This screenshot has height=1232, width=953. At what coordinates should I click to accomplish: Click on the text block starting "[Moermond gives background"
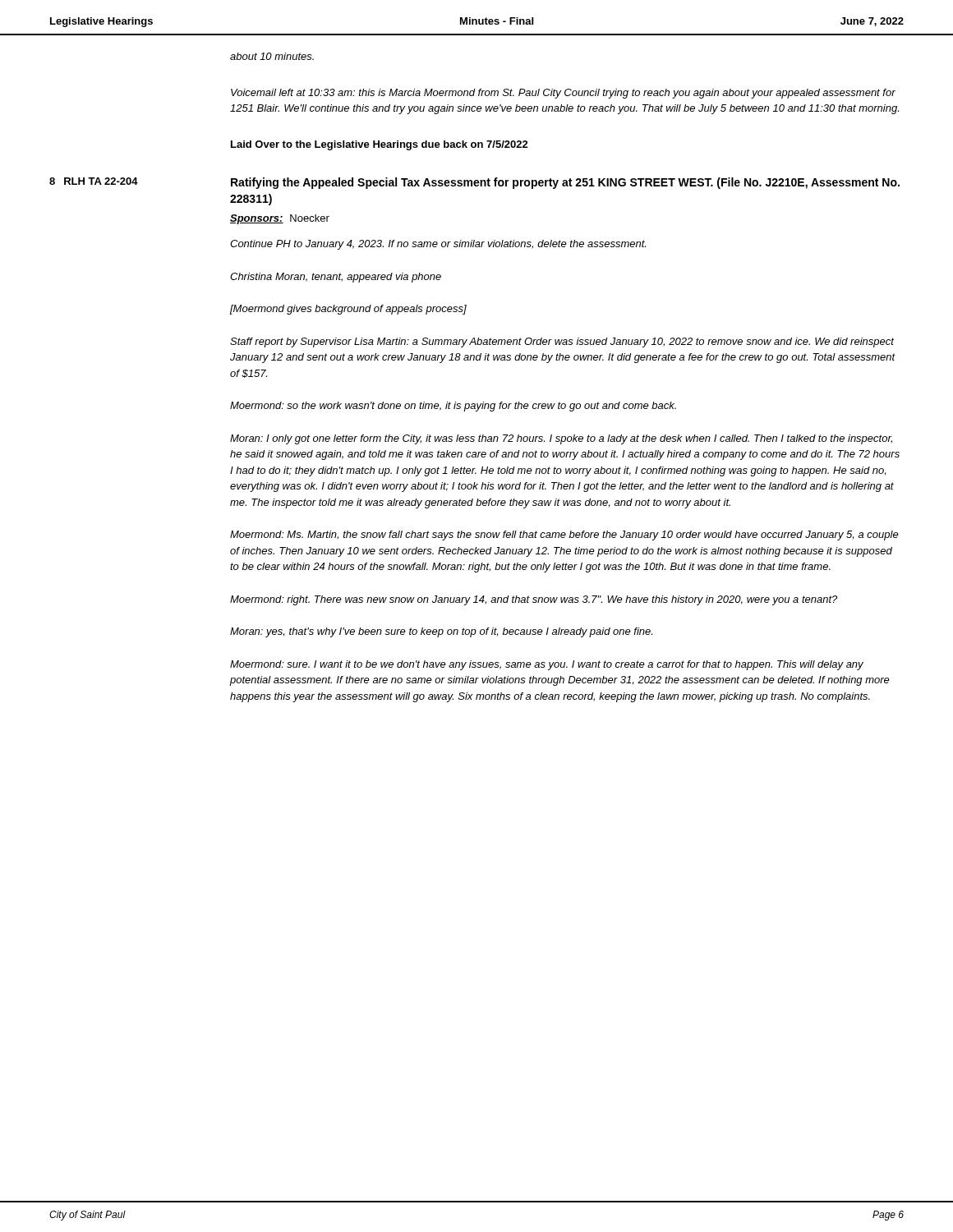click(348, 309)
